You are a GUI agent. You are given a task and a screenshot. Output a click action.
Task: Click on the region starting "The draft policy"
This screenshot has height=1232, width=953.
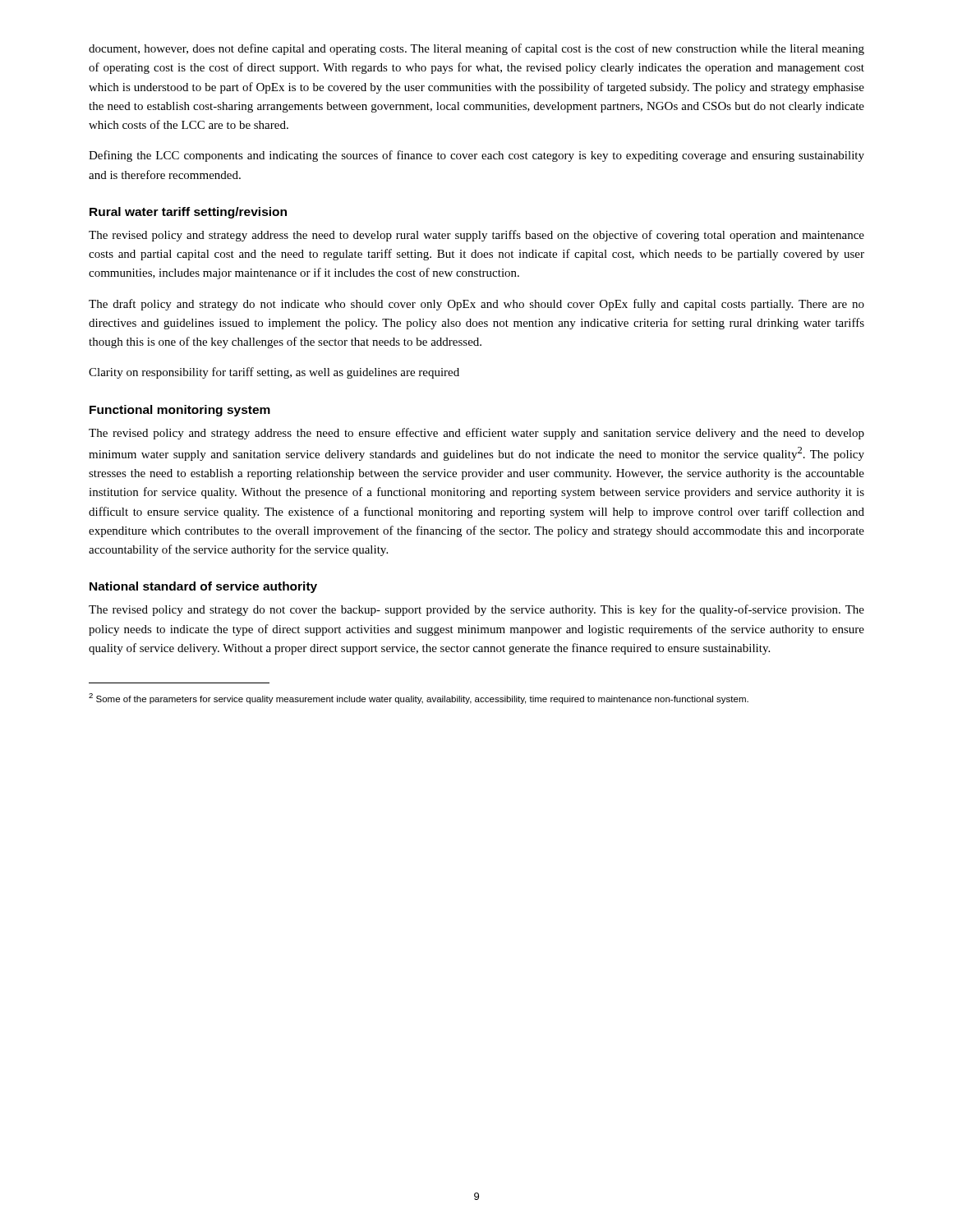(476, 323)
